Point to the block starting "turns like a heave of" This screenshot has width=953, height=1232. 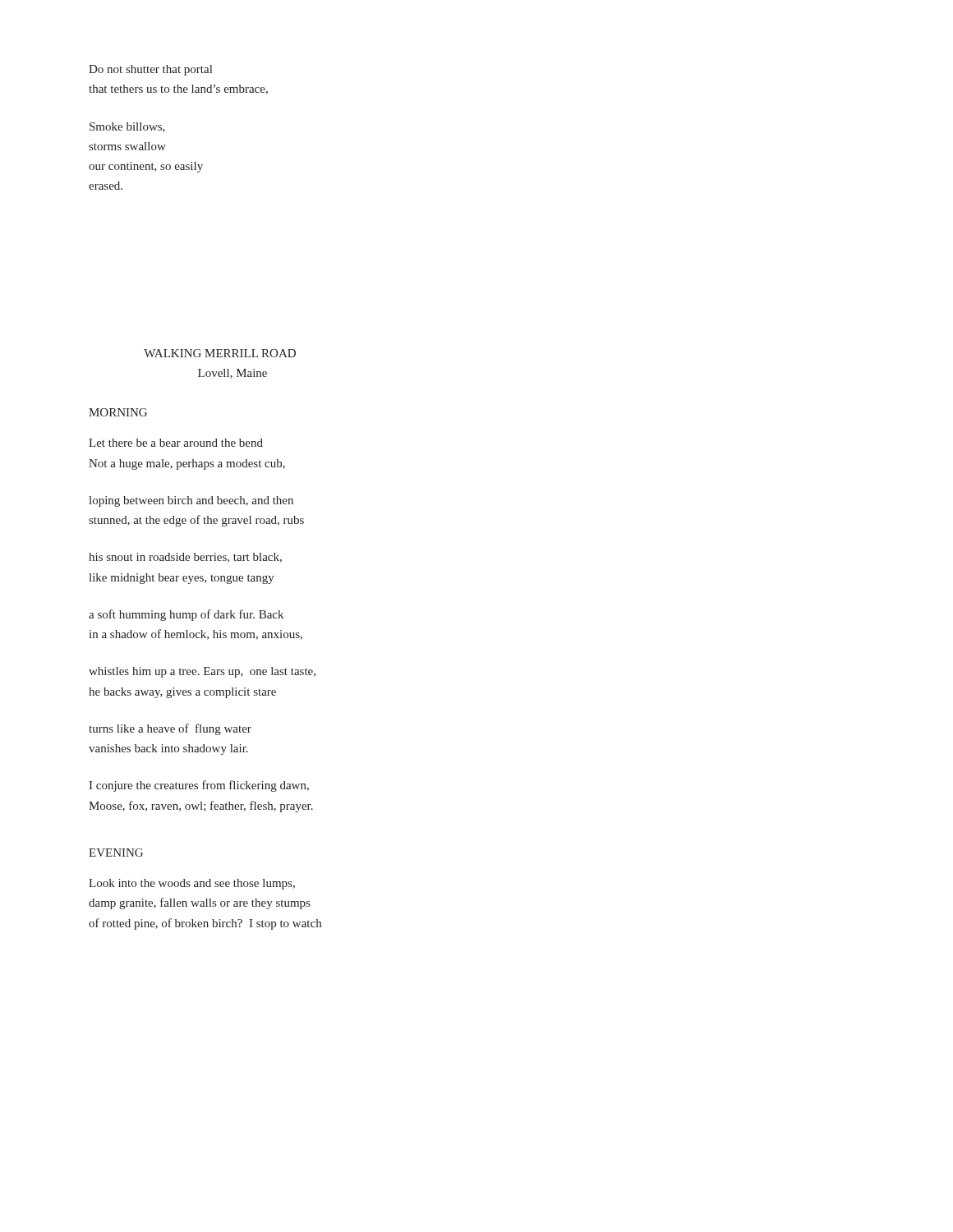tap(170, 729)
